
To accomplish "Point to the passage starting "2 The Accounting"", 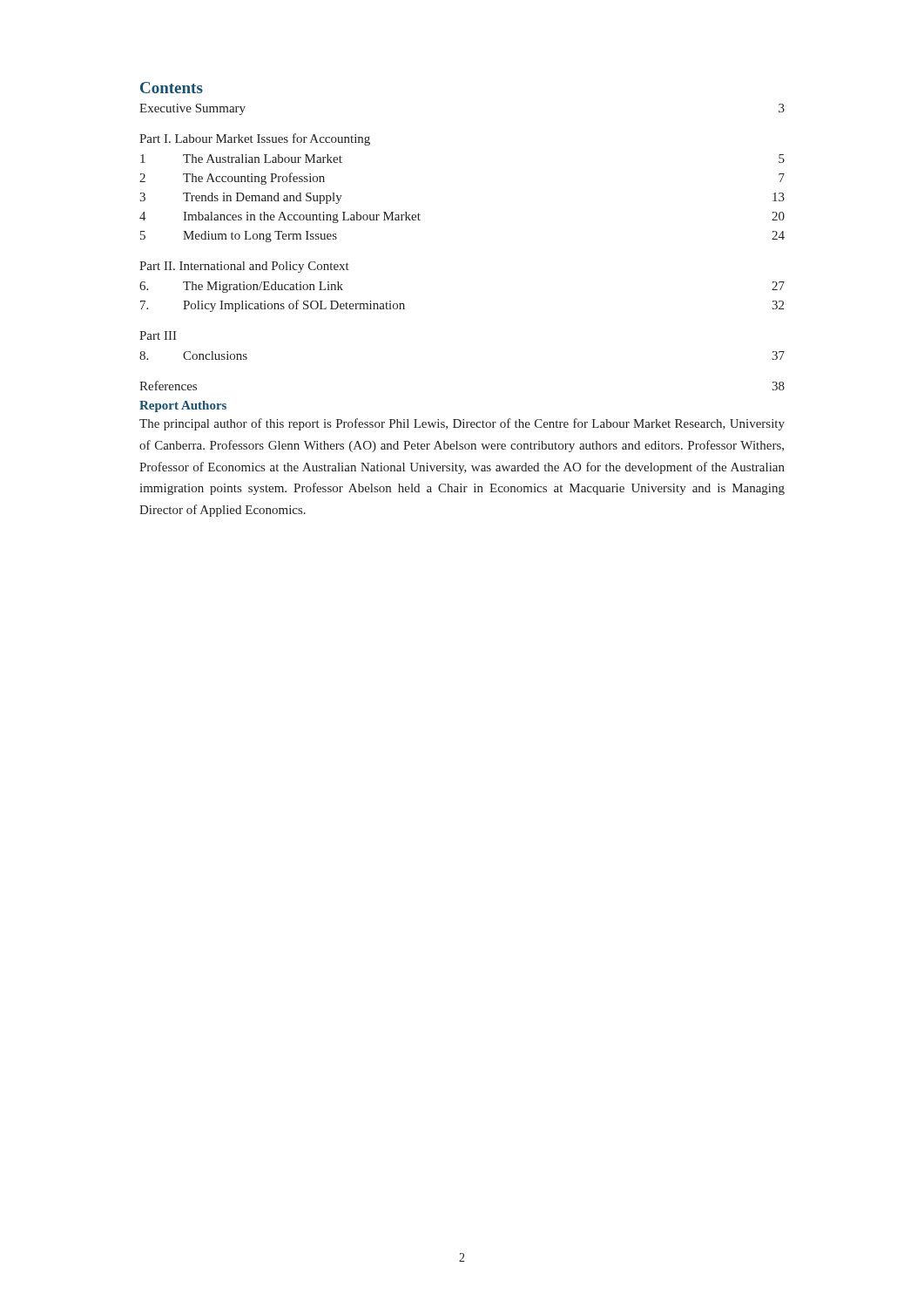I will click(249, 178).
